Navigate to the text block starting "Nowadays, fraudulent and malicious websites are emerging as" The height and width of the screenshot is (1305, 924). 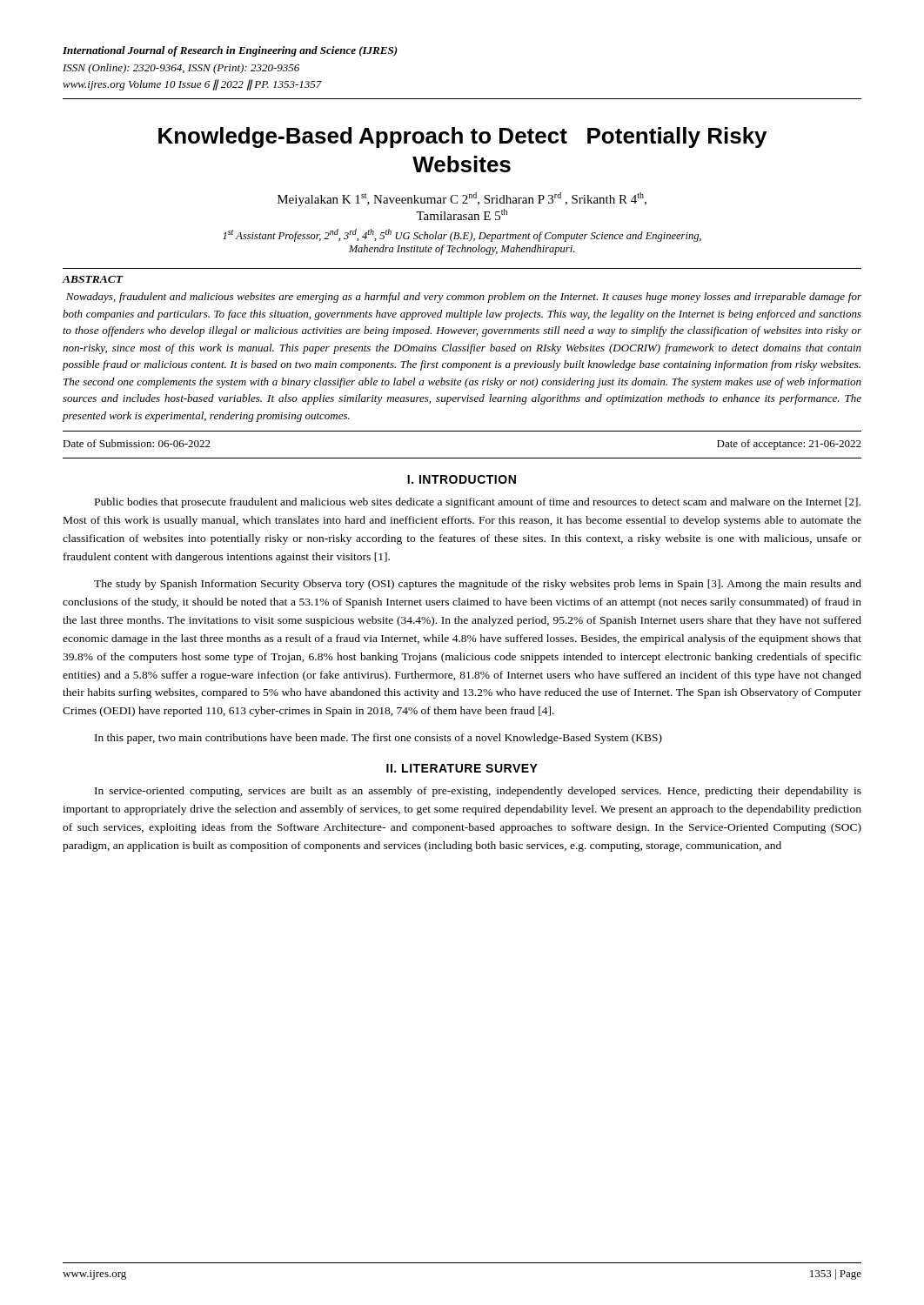tap(462, 356)
